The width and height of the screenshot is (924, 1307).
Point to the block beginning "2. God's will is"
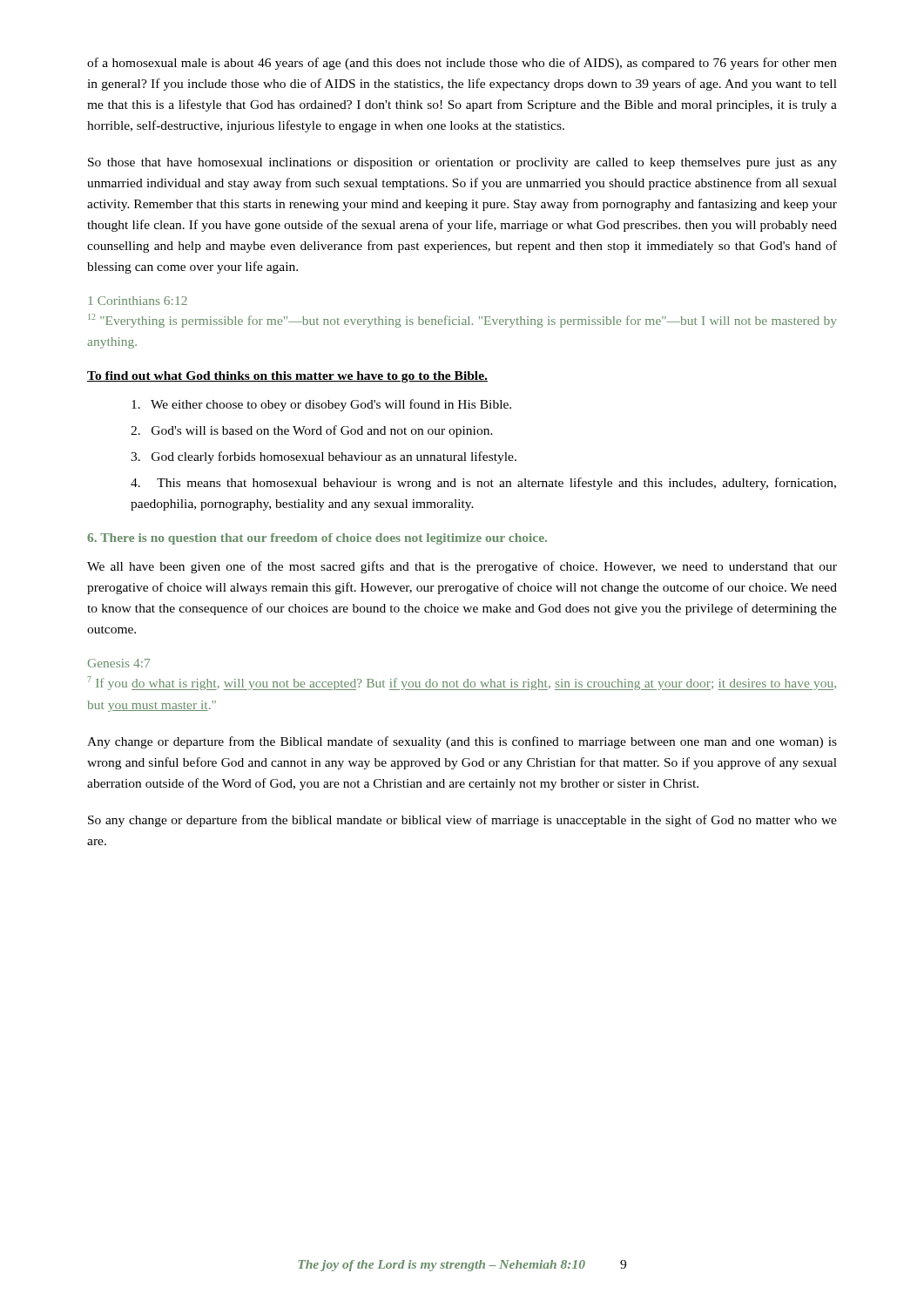[312, 430]
